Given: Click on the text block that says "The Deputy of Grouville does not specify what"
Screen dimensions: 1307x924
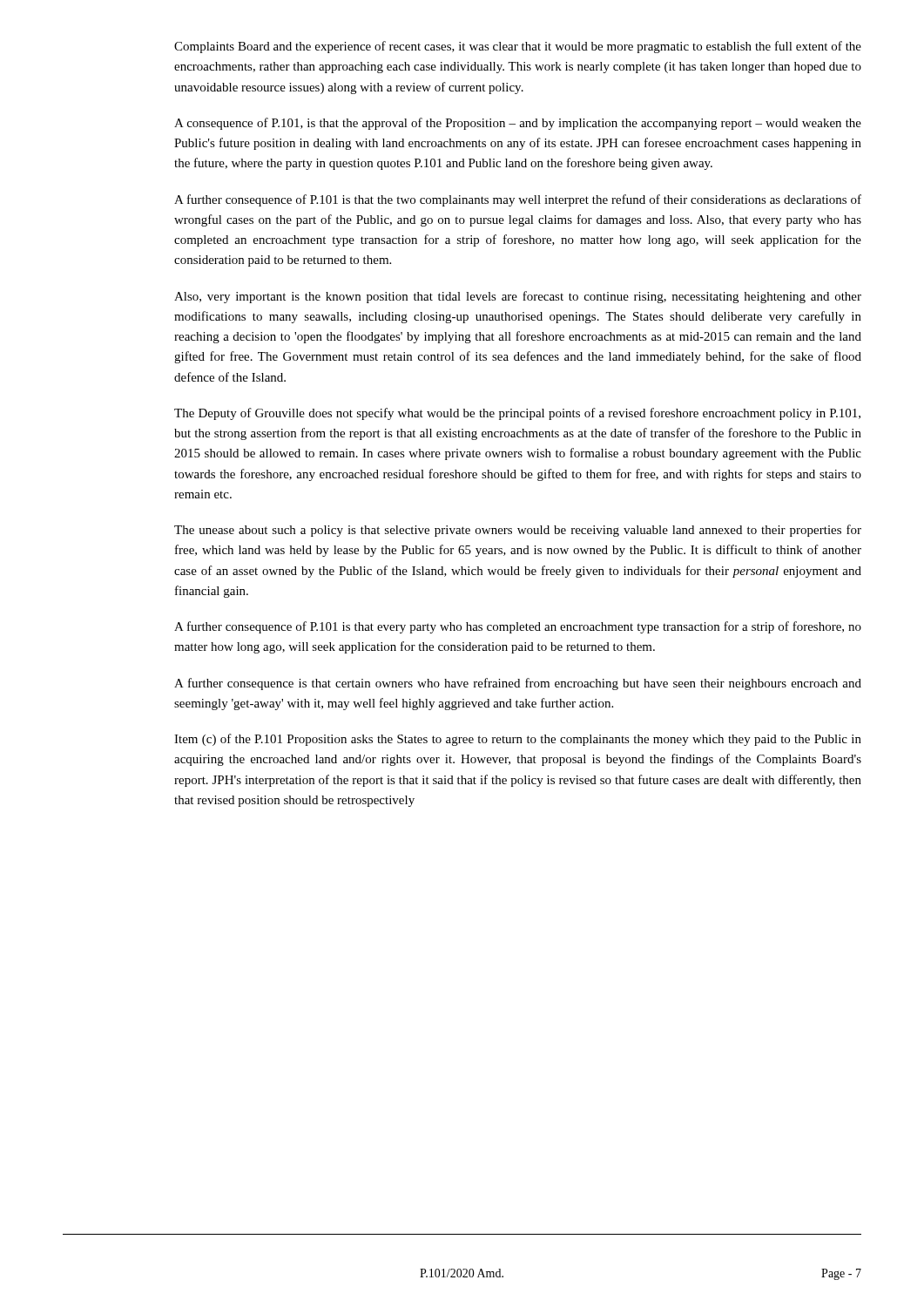Looking at the screenshot, I should point(518,453).
